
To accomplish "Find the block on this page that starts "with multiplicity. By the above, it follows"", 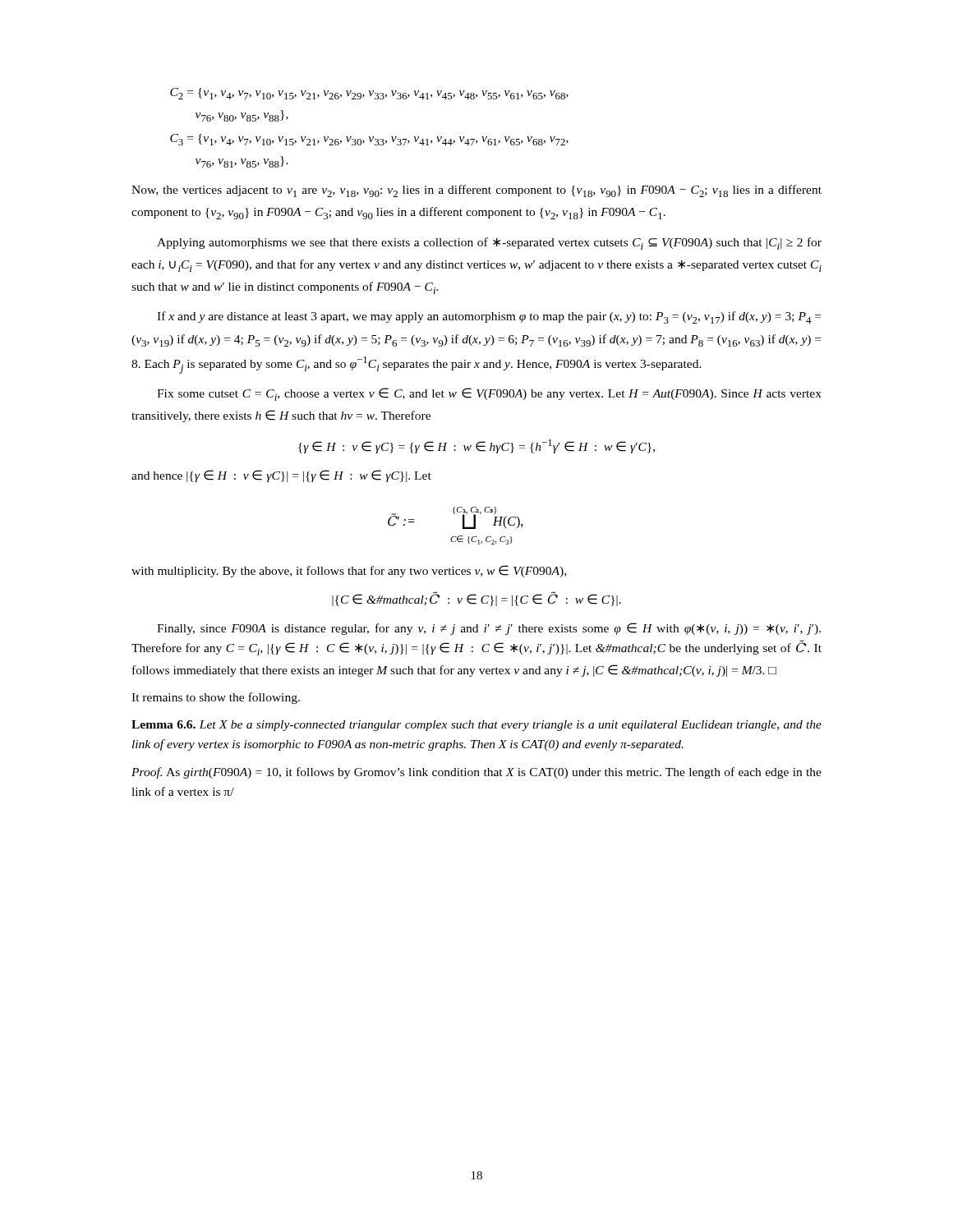I will (x=476, y=571).
